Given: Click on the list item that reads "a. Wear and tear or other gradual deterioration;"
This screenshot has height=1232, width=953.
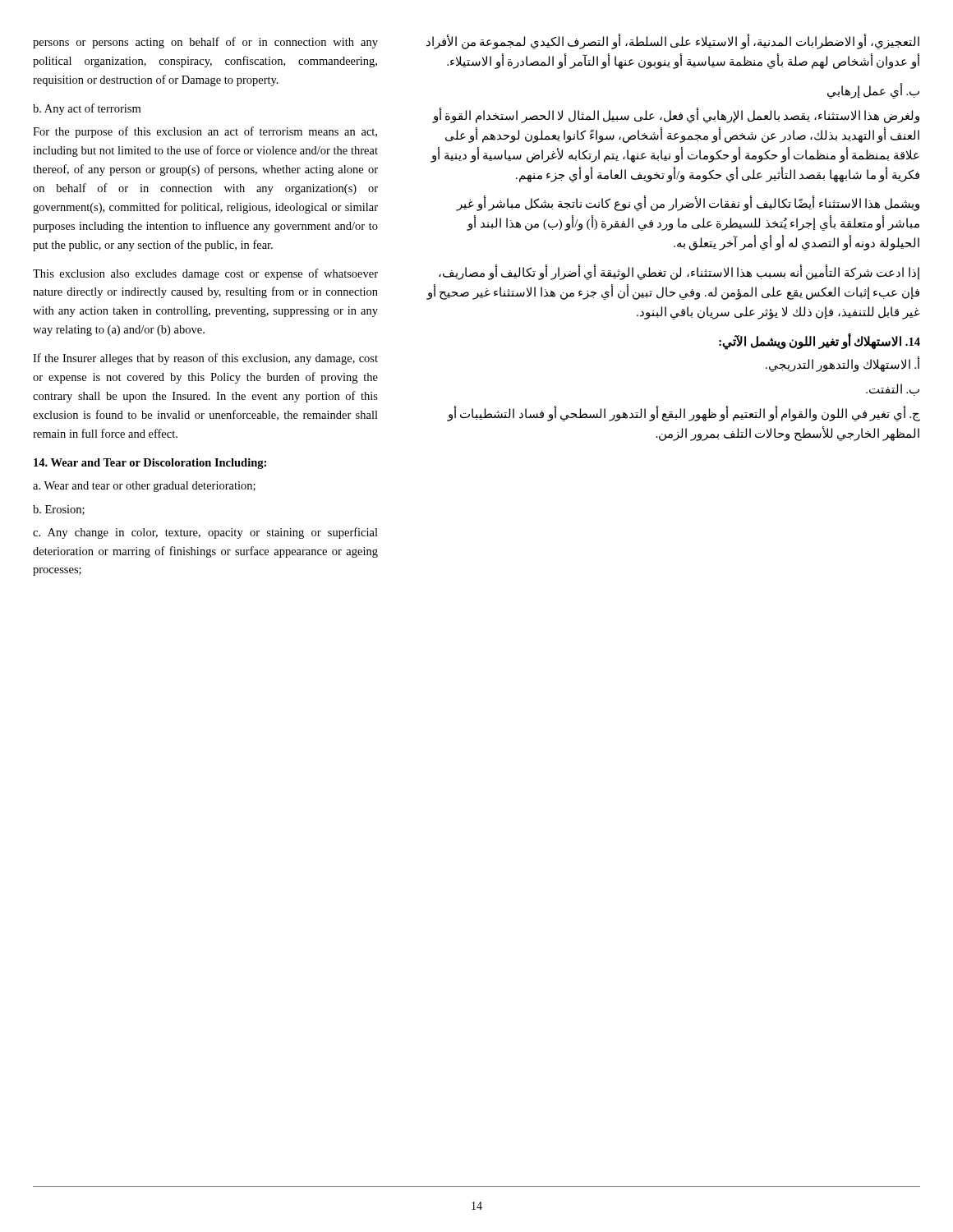Looking at the screenshot, I should (x=144, y=486).
